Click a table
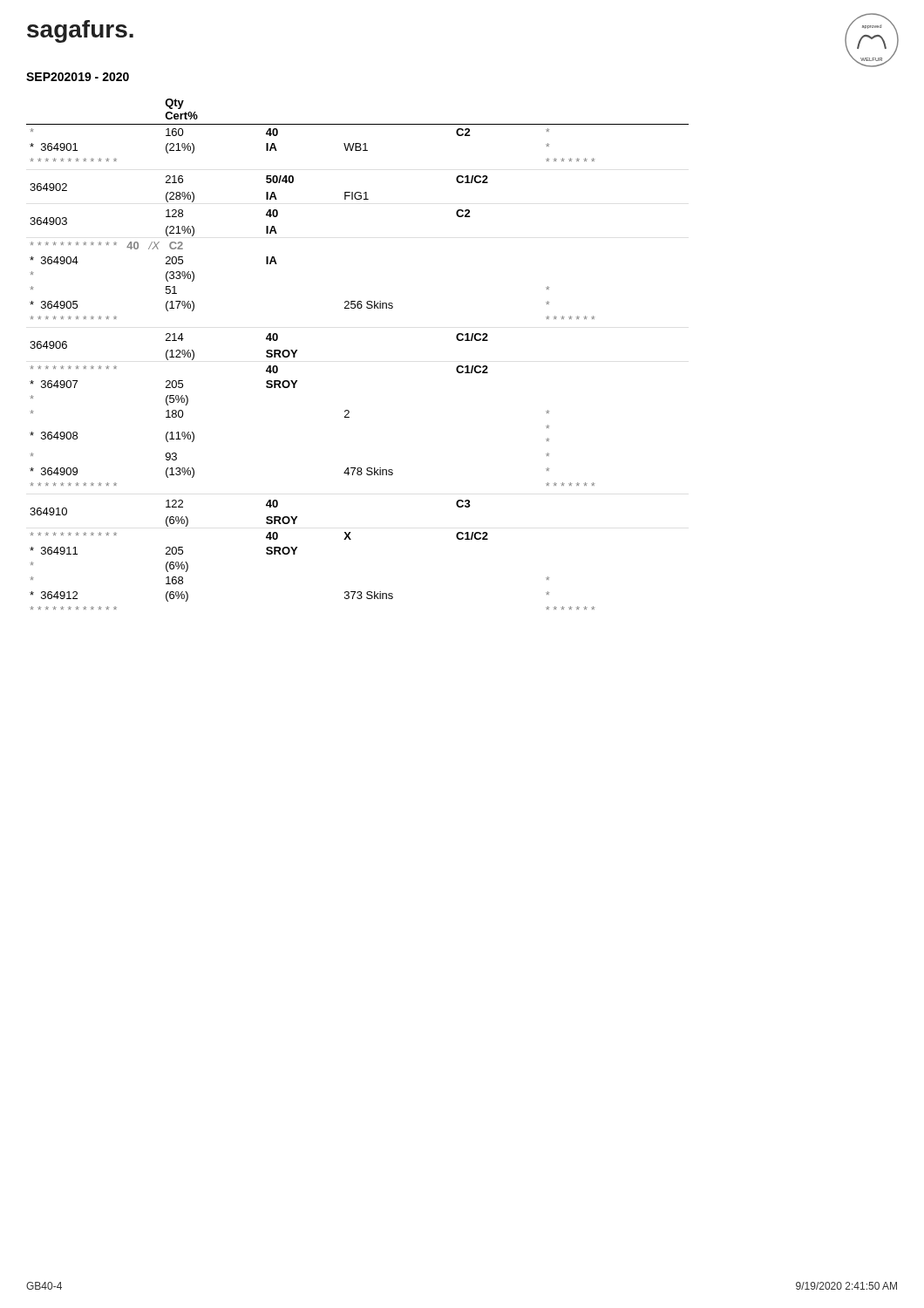The width and height of the screenshot is (924, 1308). pyautogui.click(x=357, y=356)
